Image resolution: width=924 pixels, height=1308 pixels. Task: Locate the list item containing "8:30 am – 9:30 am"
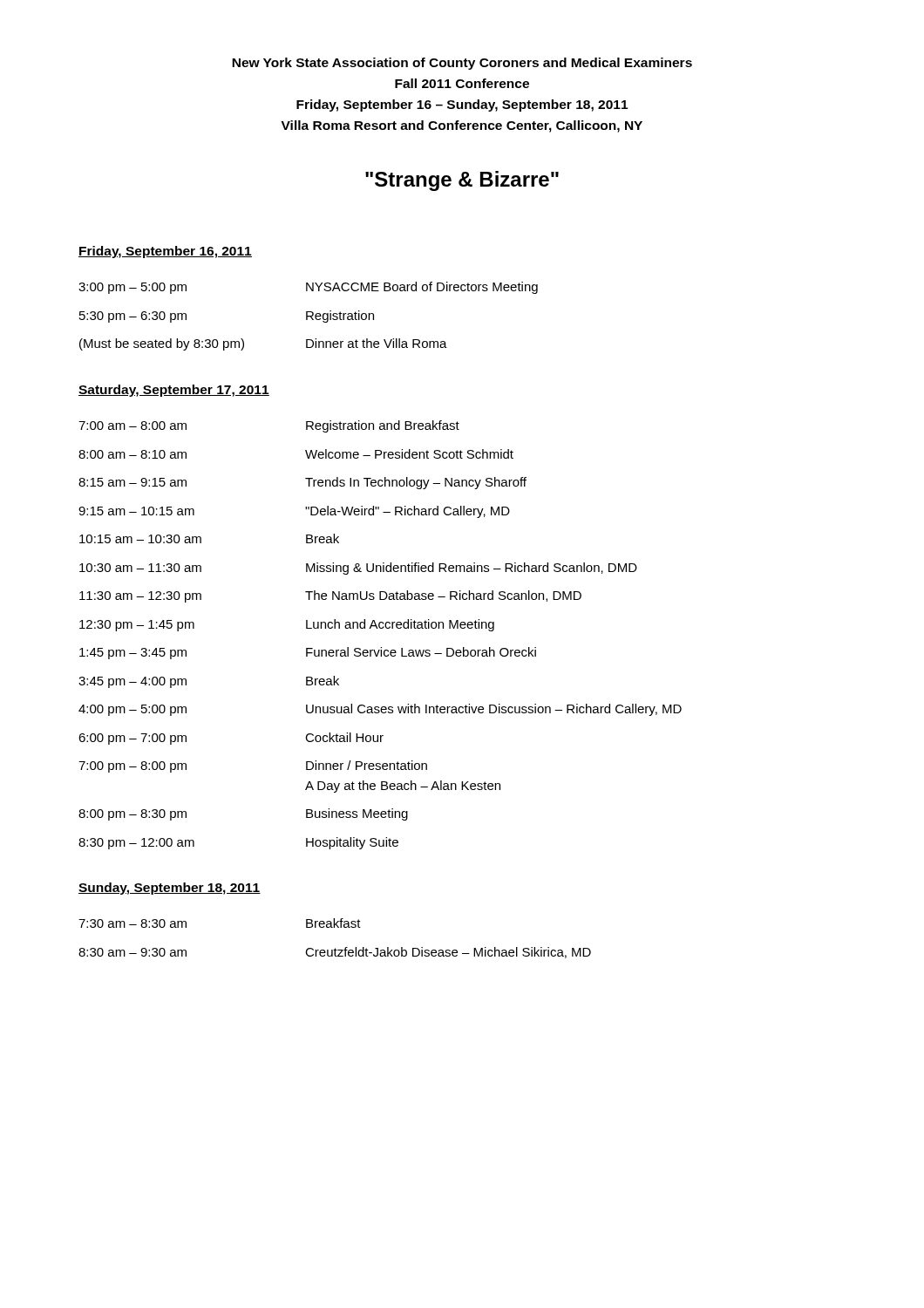coord(133,952)
